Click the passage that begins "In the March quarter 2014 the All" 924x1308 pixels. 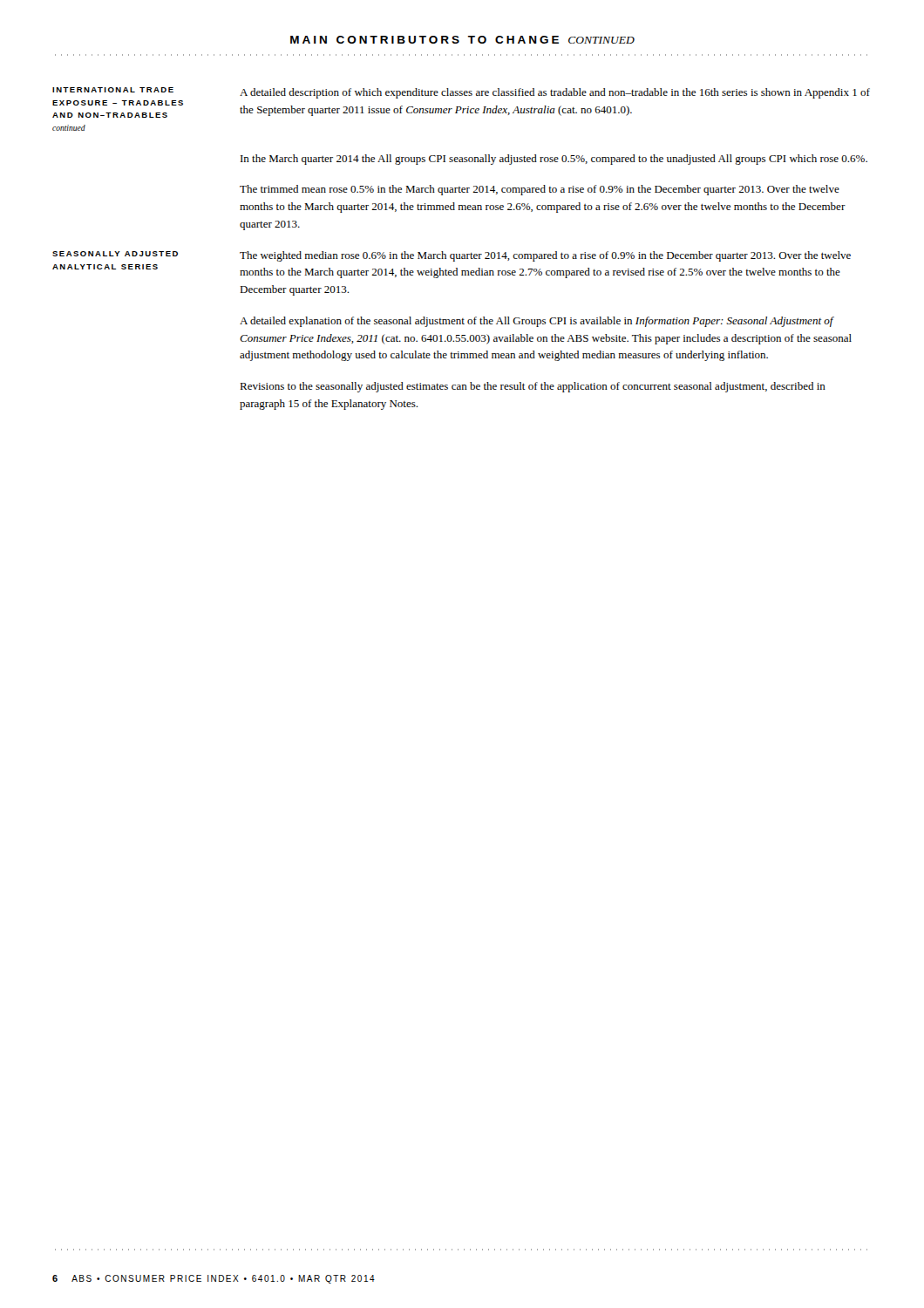coord(554,158)
